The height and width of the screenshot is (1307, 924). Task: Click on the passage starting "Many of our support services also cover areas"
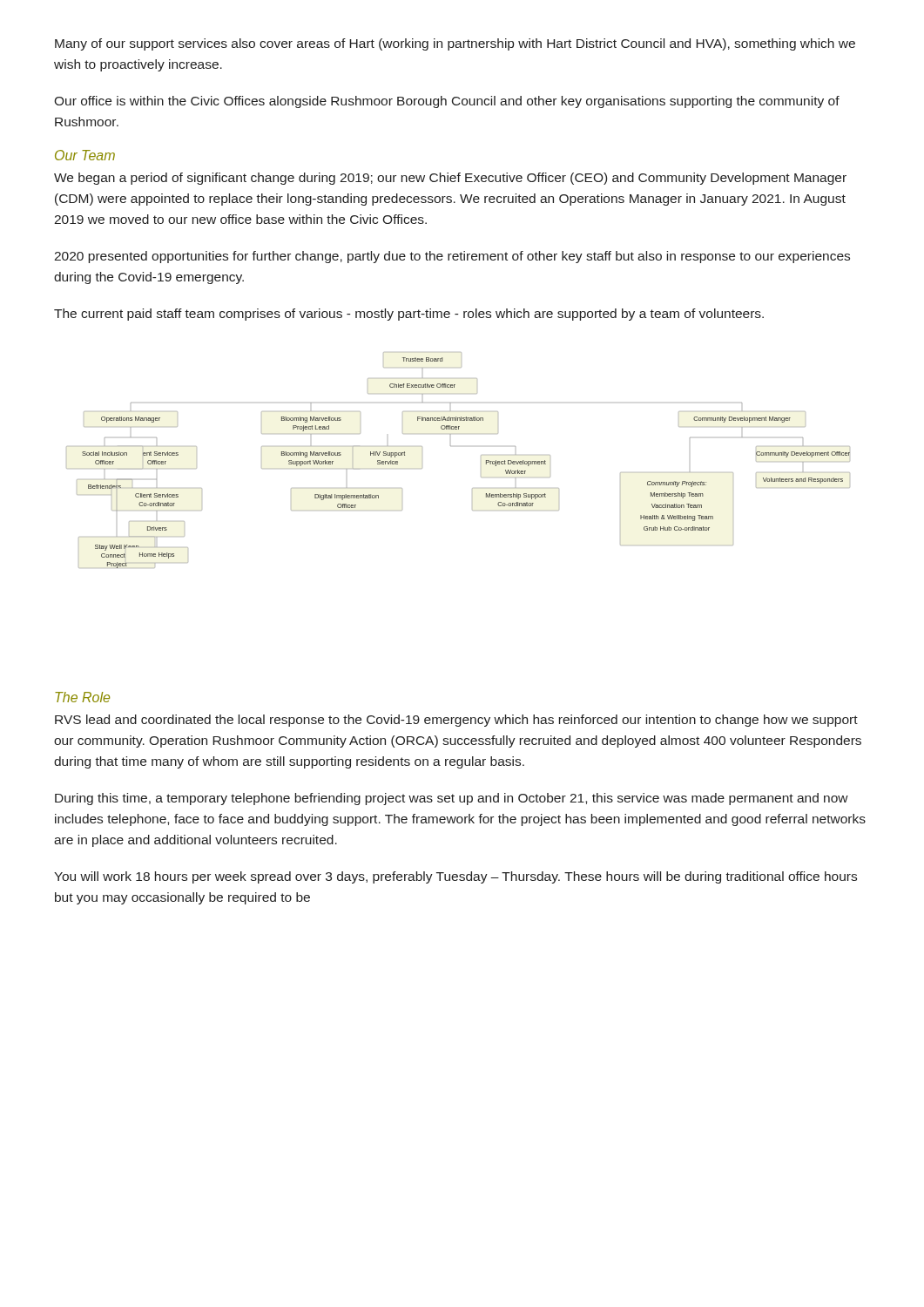(455, 54)
